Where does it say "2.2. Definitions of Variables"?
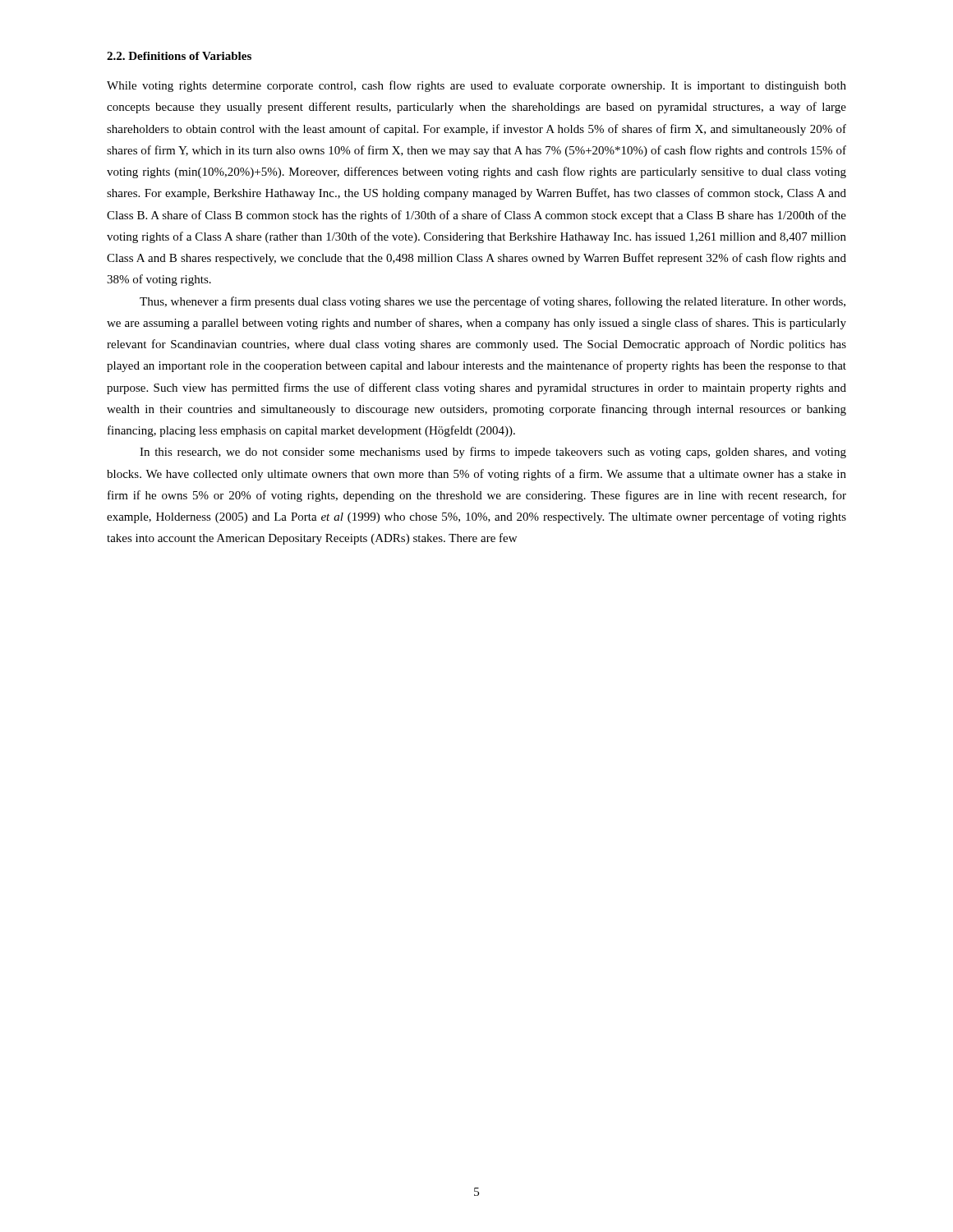 (x=179, y=56)
